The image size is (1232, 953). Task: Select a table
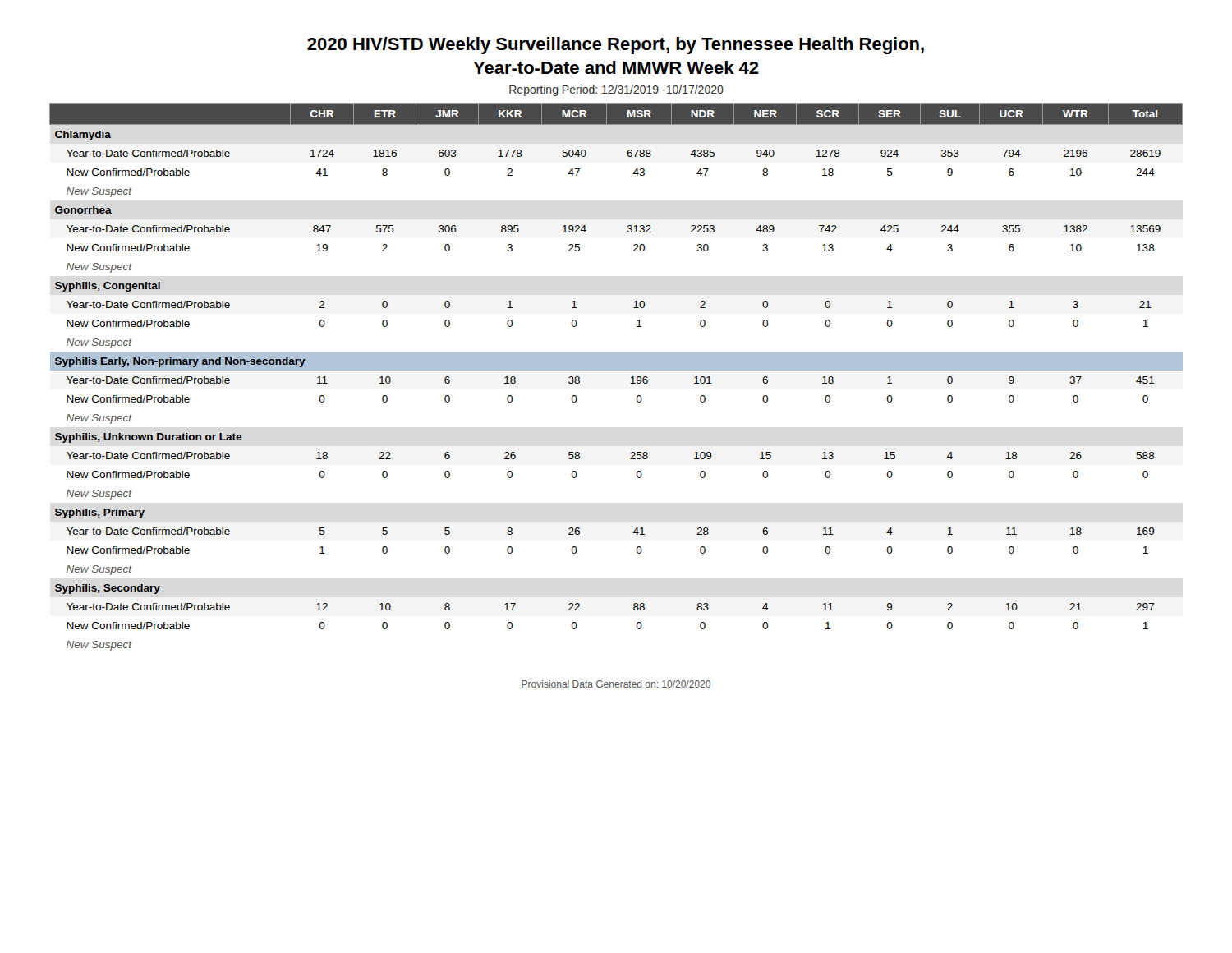(616, 378)
